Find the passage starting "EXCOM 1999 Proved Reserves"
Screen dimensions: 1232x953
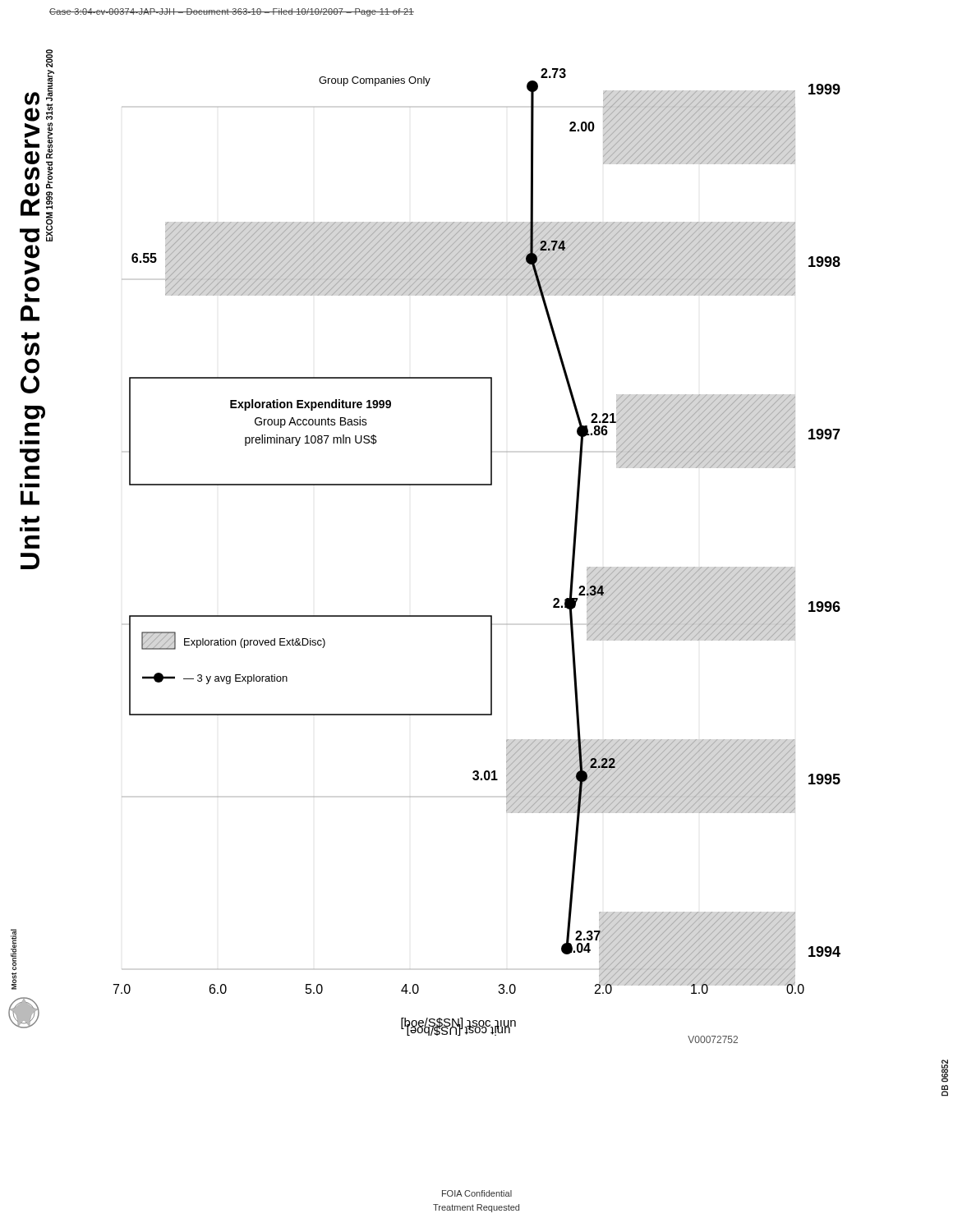[50, 146]
